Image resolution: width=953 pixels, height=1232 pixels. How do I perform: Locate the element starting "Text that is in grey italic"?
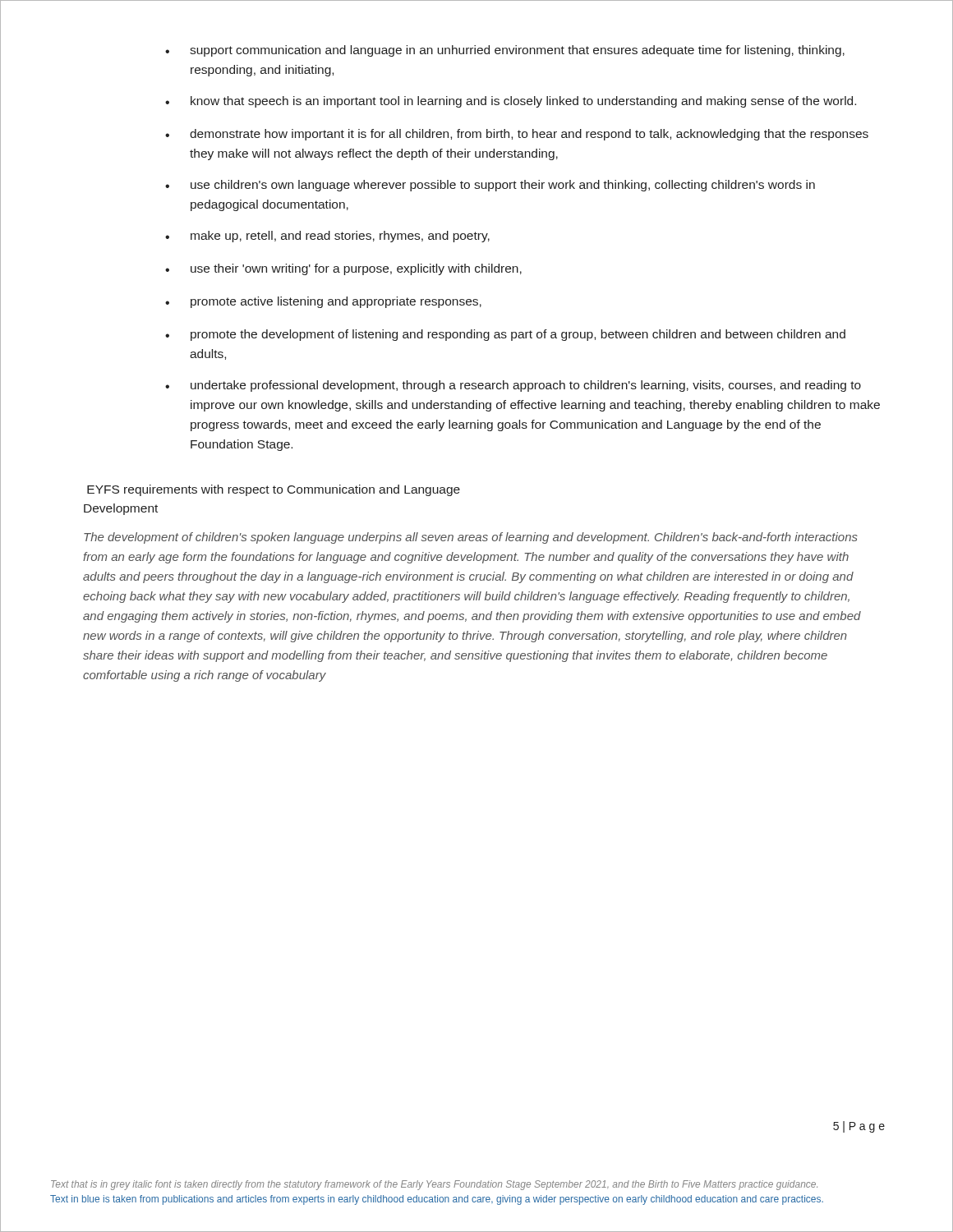476,1192
